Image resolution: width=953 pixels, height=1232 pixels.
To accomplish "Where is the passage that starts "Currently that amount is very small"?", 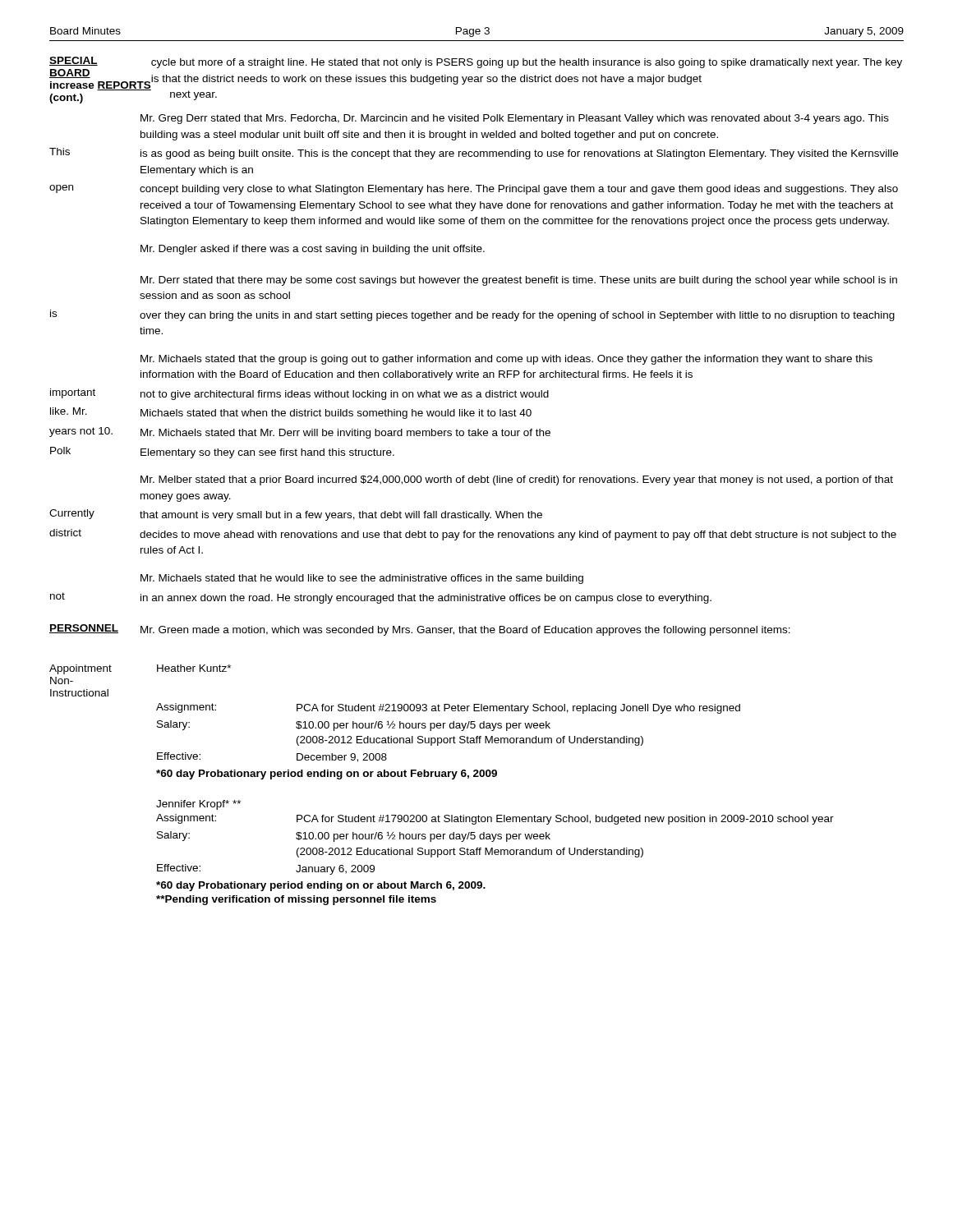I will tap(476, 515).
